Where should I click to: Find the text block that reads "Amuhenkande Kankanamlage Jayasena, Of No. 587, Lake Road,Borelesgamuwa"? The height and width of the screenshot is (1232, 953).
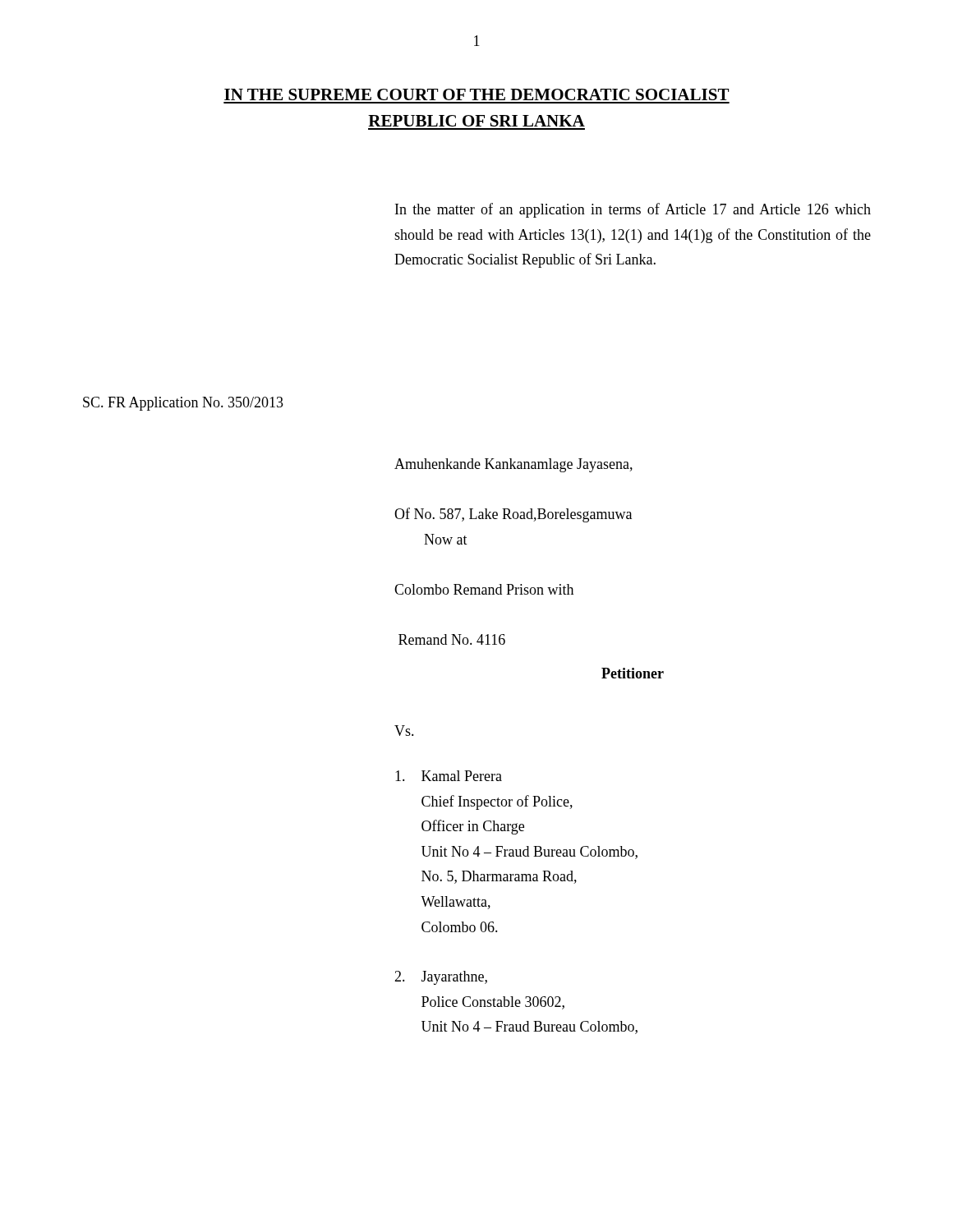tap(513, 465)
